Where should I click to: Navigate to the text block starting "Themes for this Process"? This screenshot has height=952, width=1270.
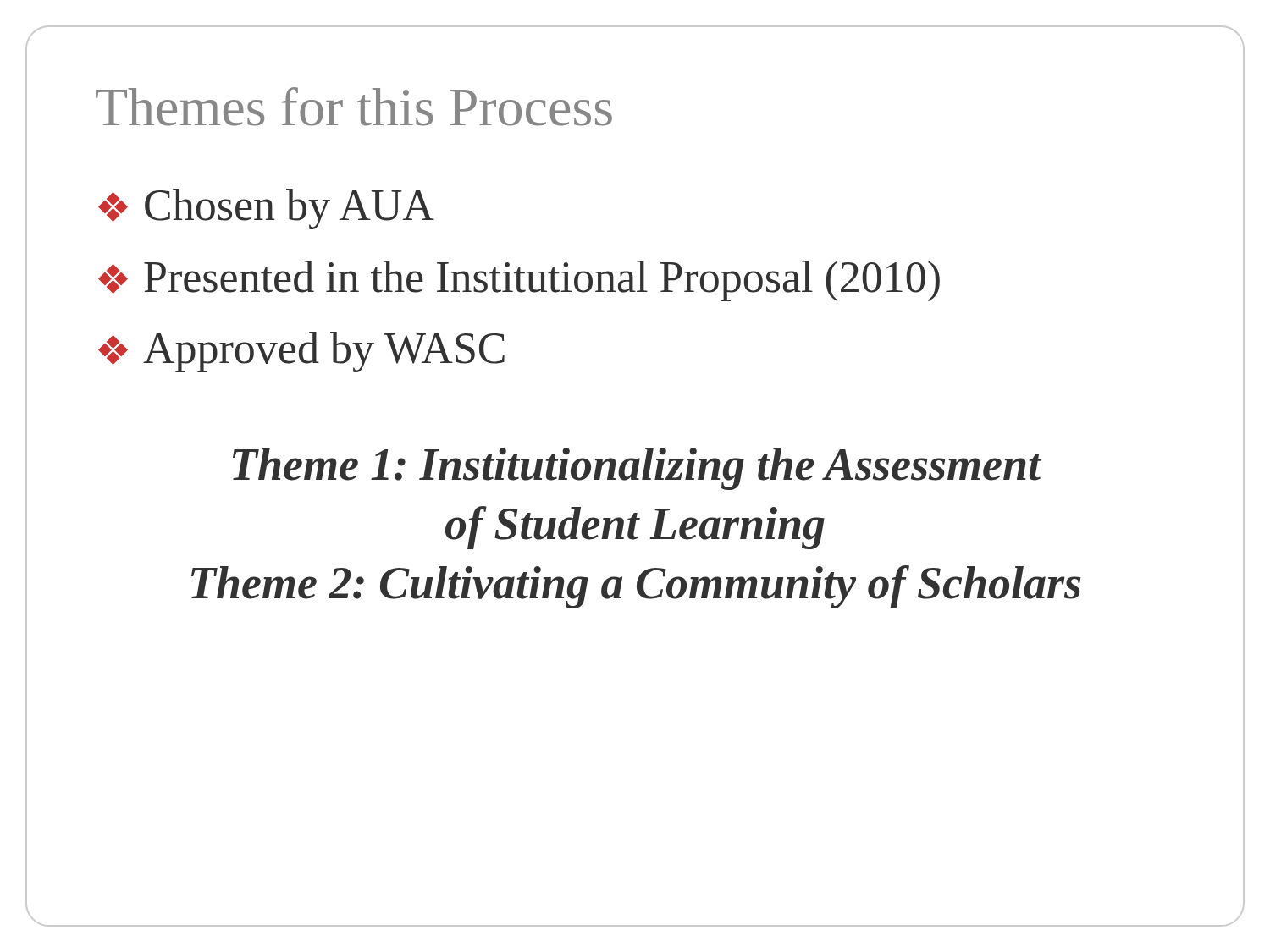[354, 107]
